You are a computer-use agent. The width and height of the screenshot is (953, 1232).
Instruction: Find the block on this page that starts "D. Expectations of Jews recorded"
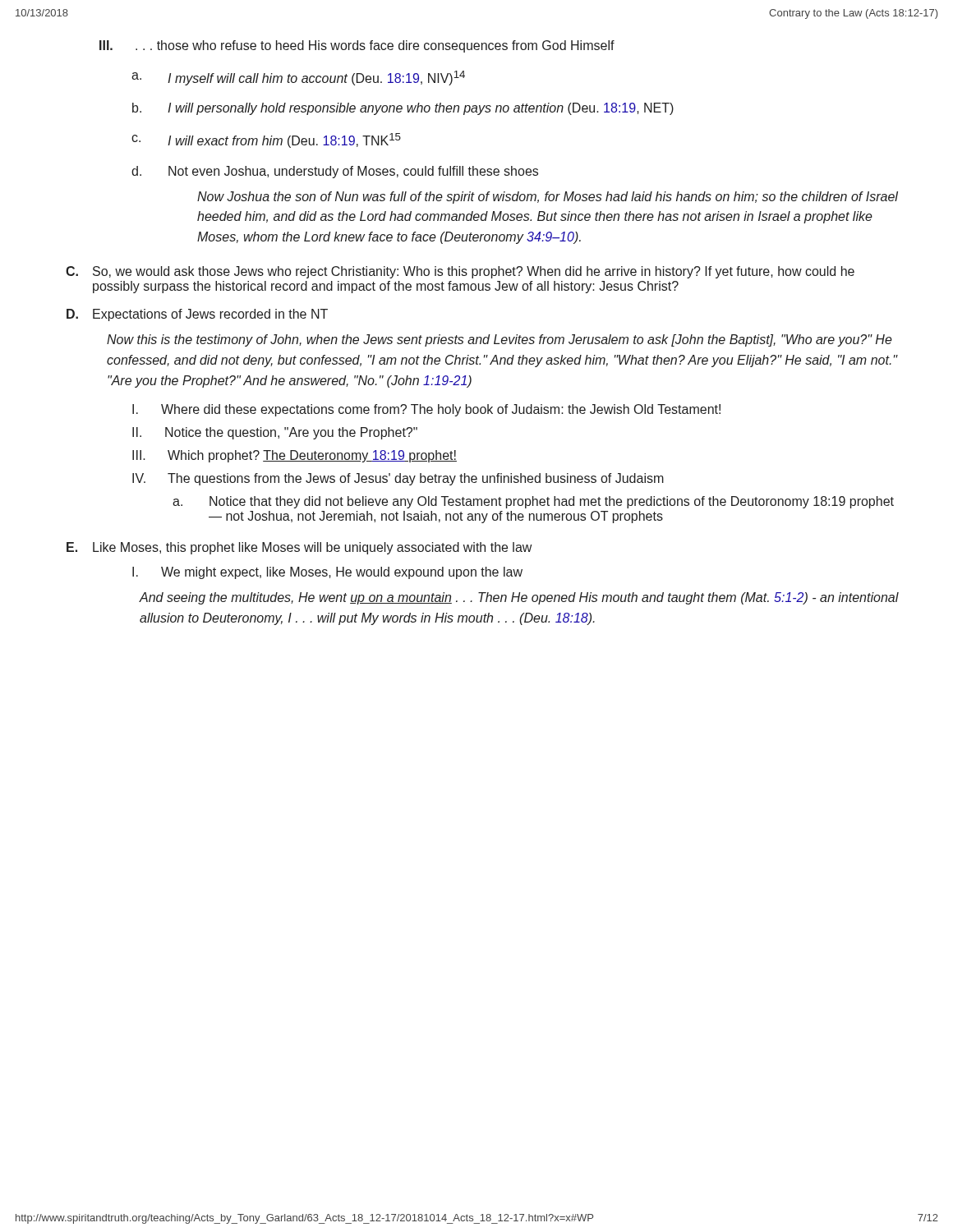tap(197, 315)
